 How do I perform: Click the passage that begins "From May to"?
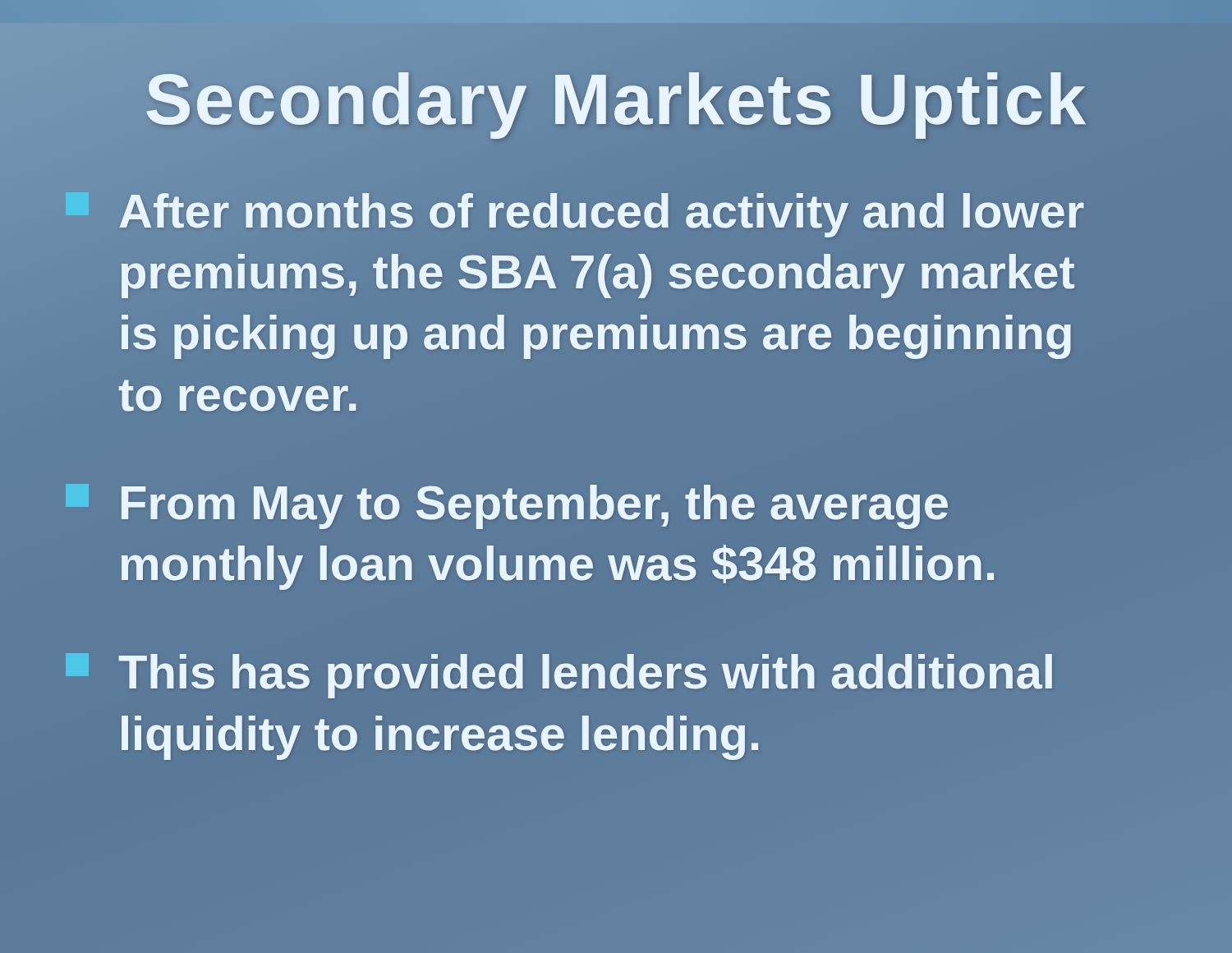531,533
